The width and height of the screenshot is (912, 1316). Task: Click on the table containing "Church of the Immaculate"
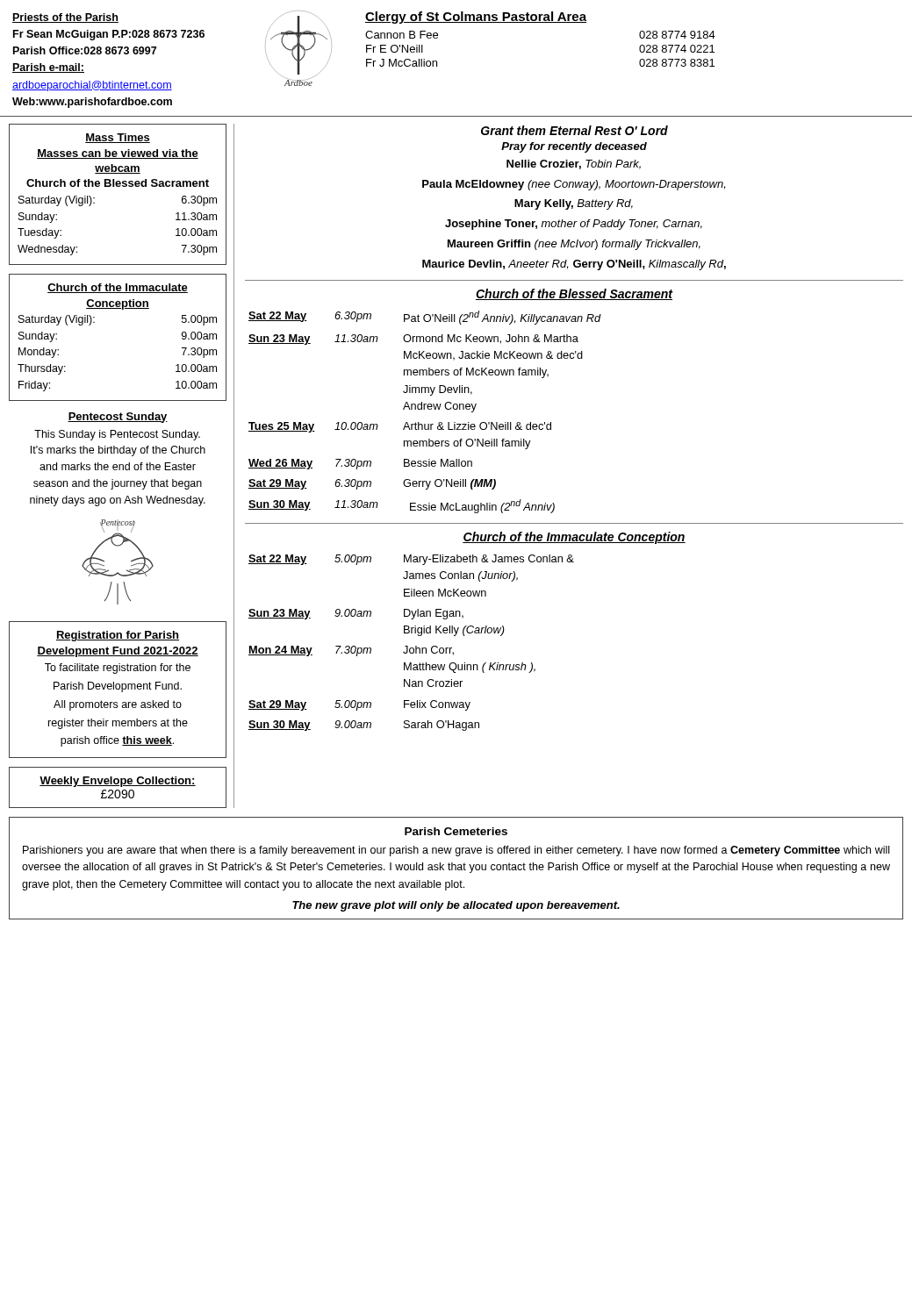coord(118,337)
